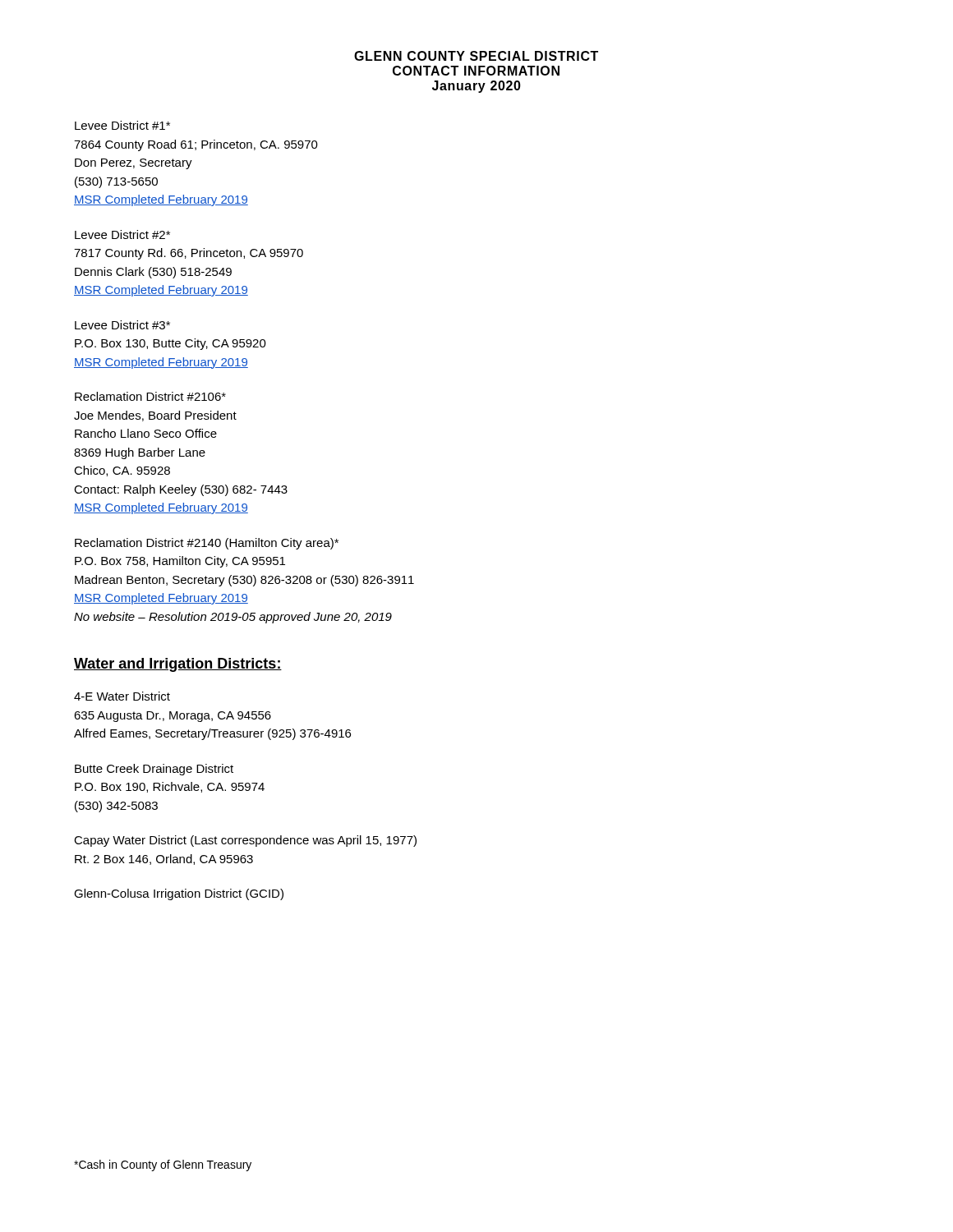Screen dimensions: 1232x953
Task: Select the text block with the text "Levee District #1* 7864 County"
Action: tap(122, 125)
